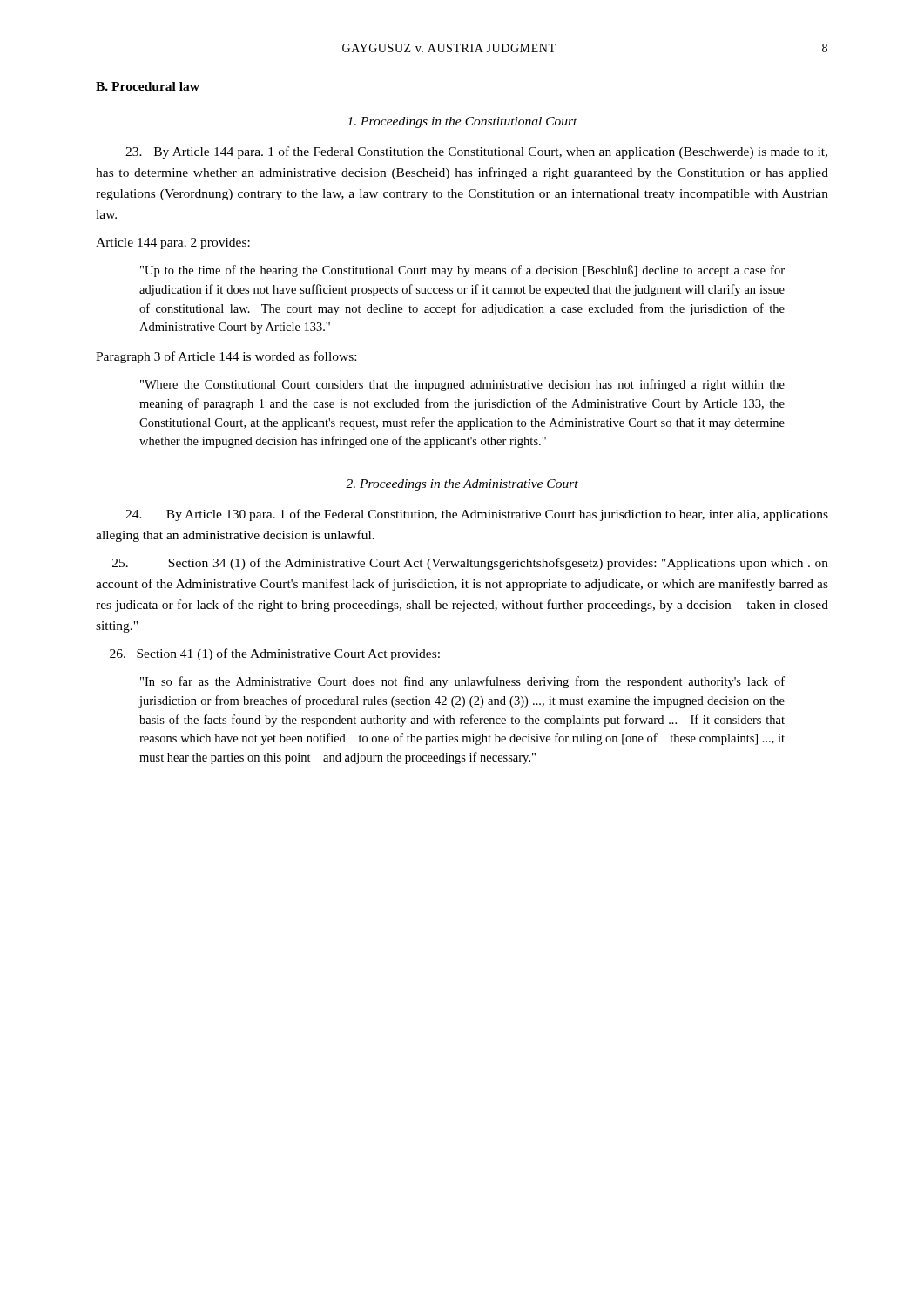Find the text block containing "Paragraph 3 of Article"
The height and width of the screenshot is (1307, 924).
pos(227,356)
